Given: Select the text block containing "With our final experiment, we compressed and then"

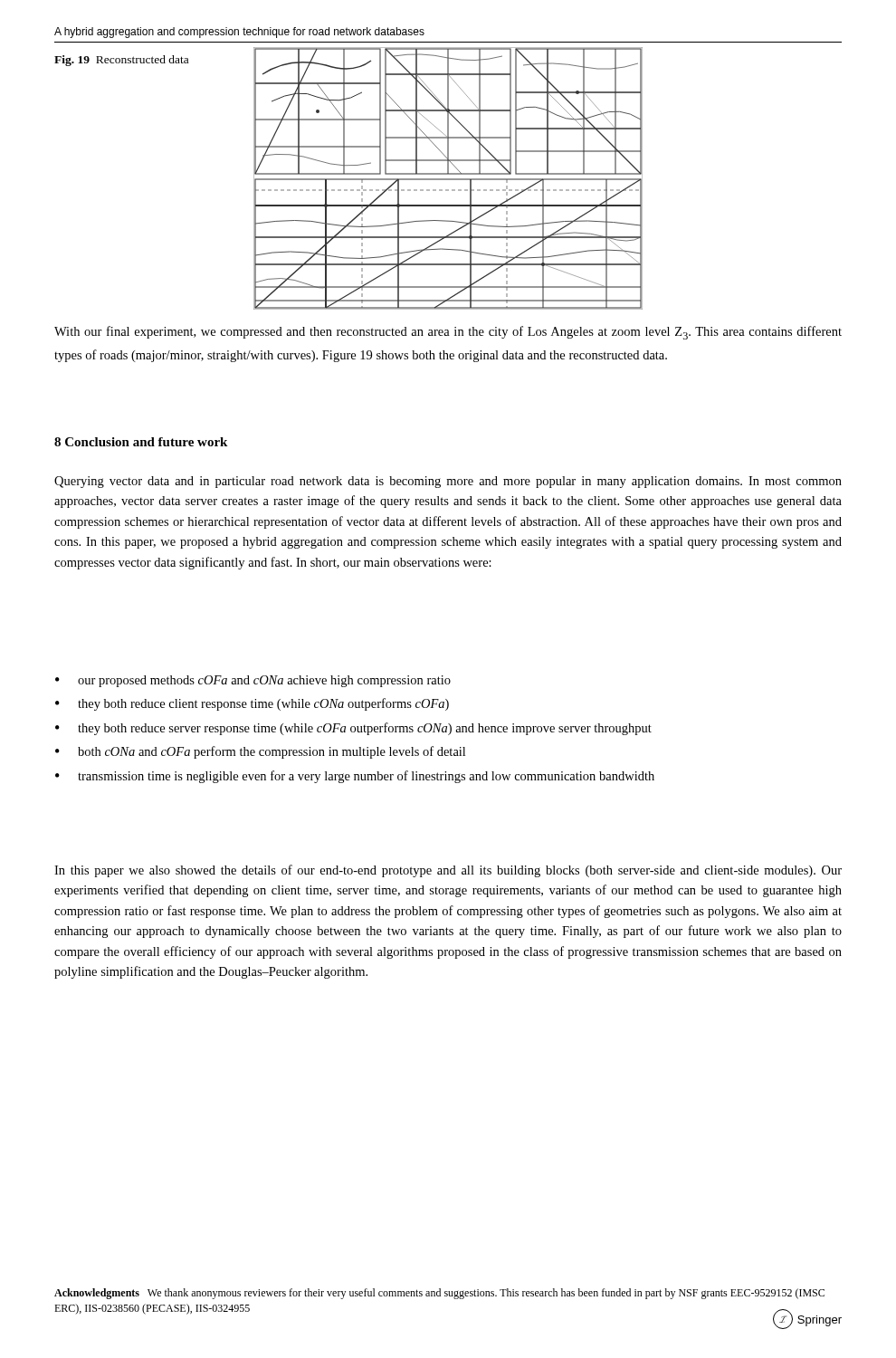Looking at the screenshot, I should [x=448, y=343].
